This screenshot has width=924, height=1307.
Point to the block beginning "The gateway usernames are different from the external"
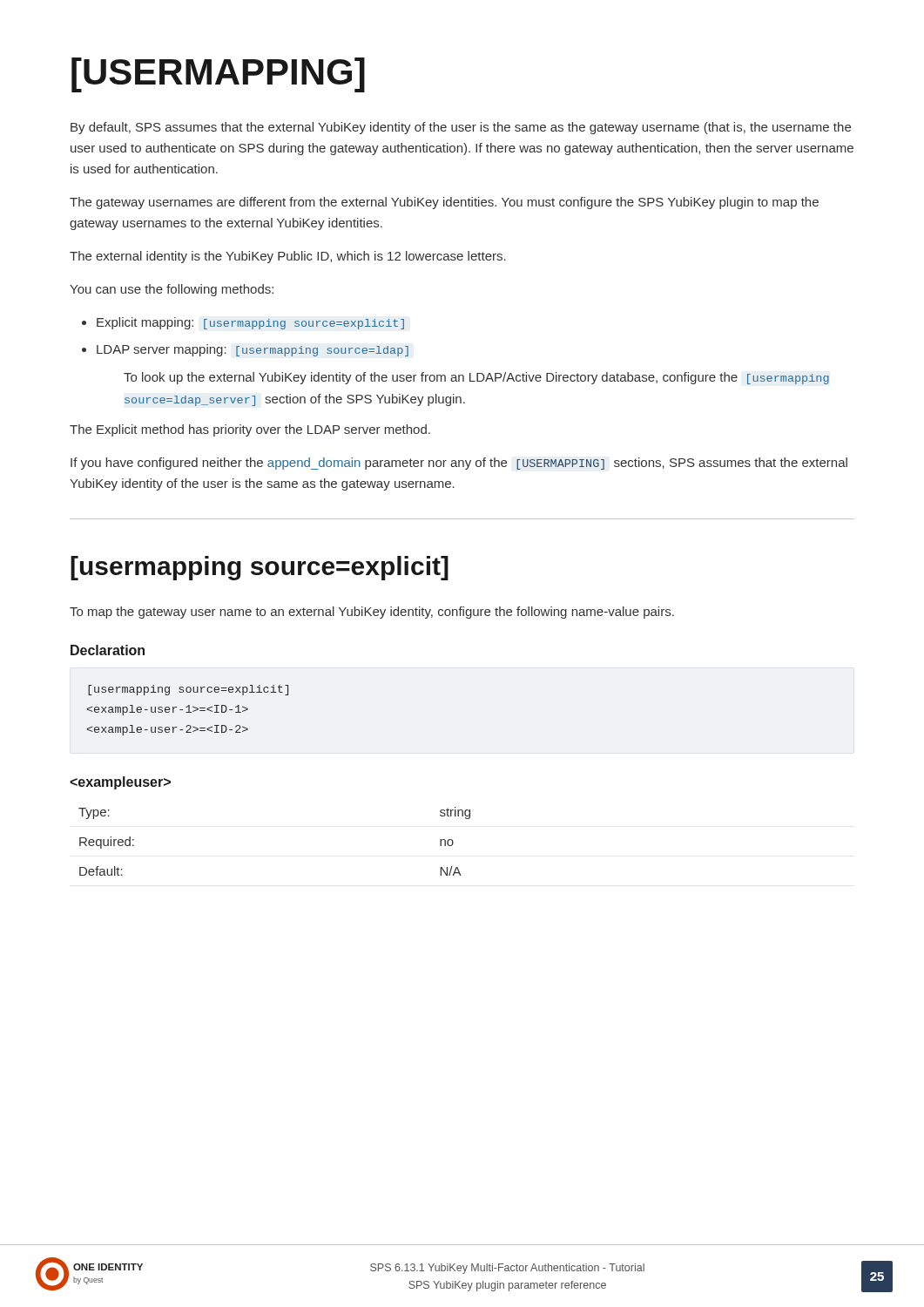click(462, 213)
